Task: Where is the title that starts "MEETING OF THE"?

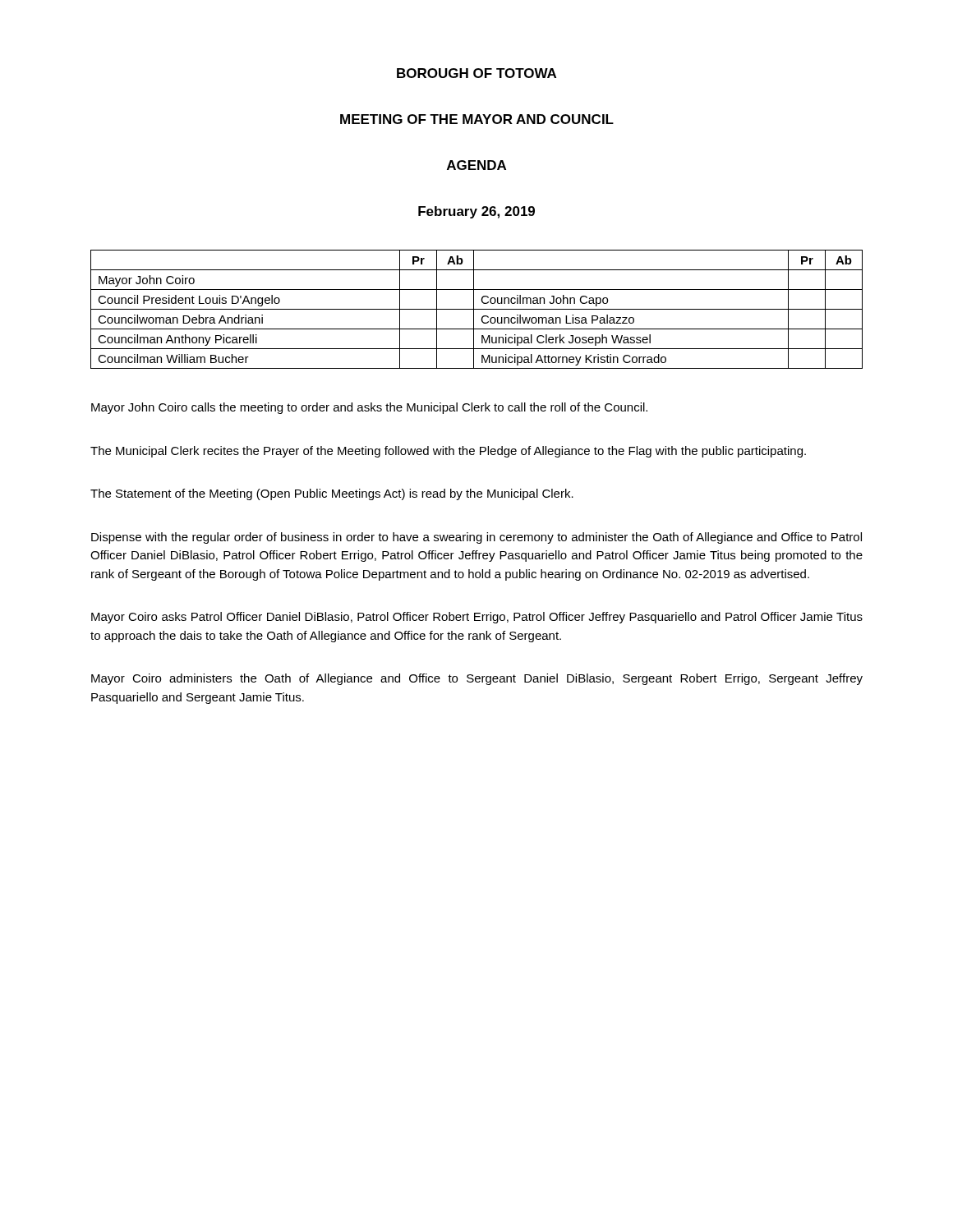Action: tap(476, 120)
